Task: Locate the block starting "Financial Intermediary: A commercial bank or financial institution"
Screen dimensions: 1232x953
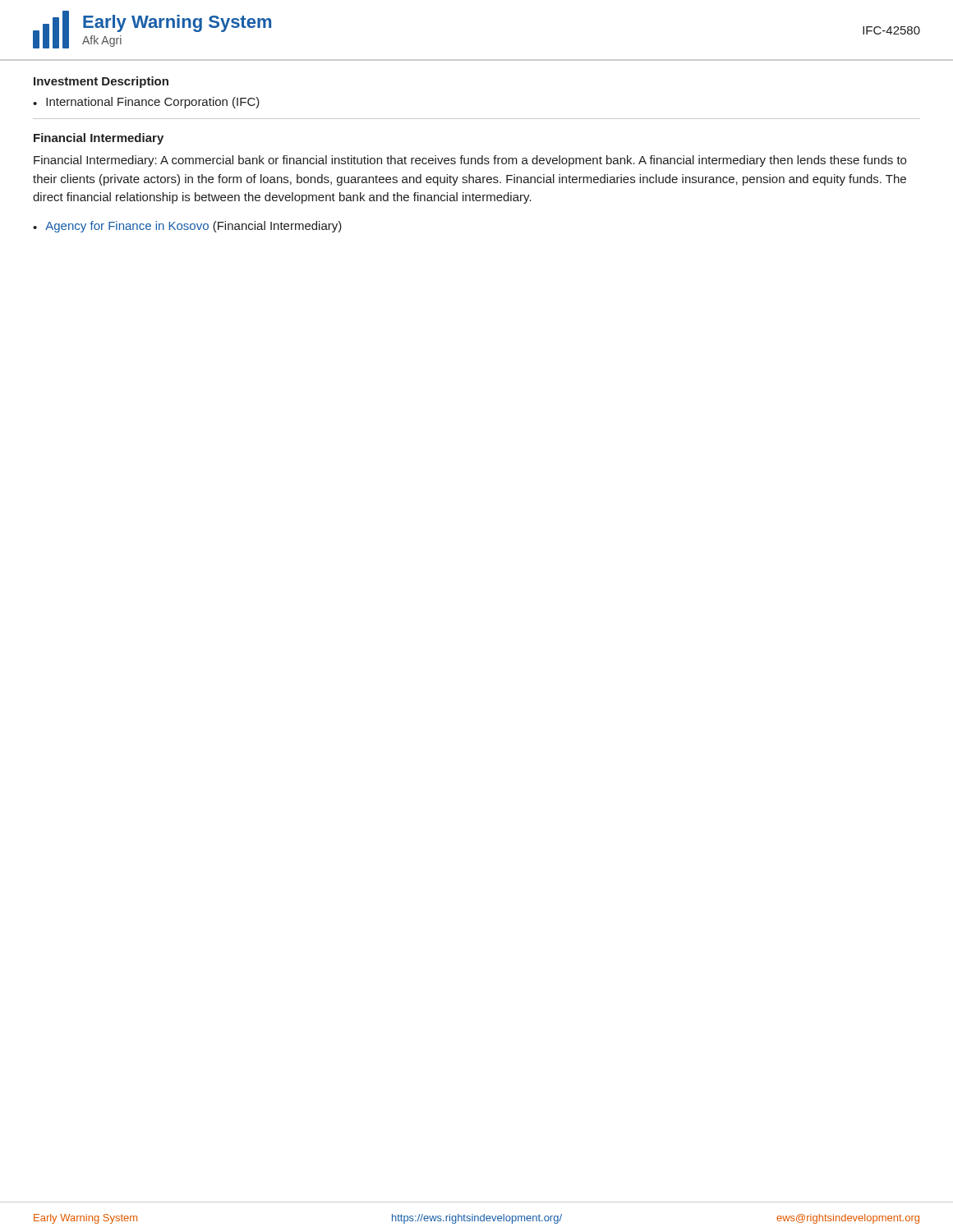Action: coord(470,178)
